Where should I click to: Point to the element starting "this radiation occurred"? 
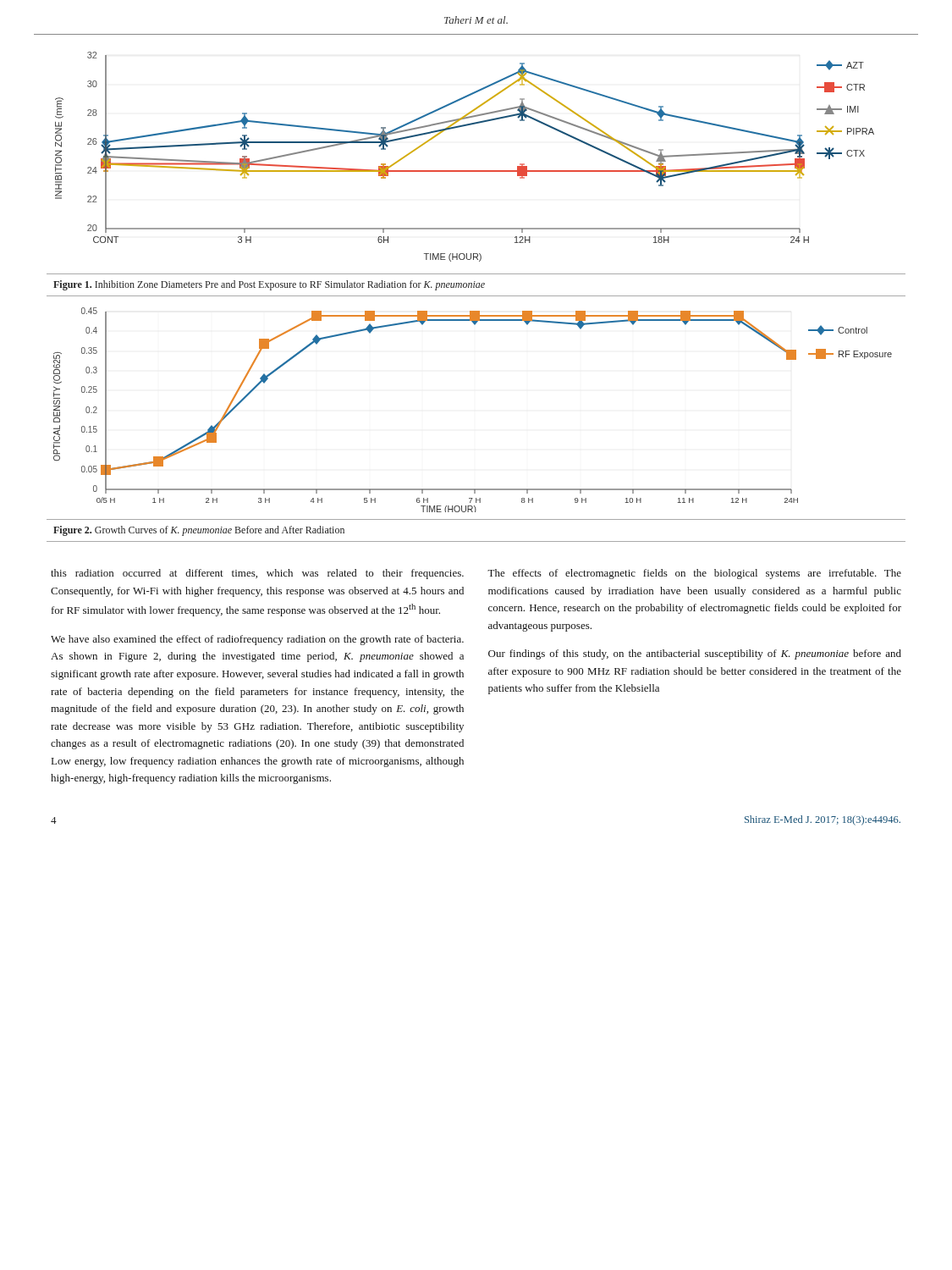click(257, 676)
